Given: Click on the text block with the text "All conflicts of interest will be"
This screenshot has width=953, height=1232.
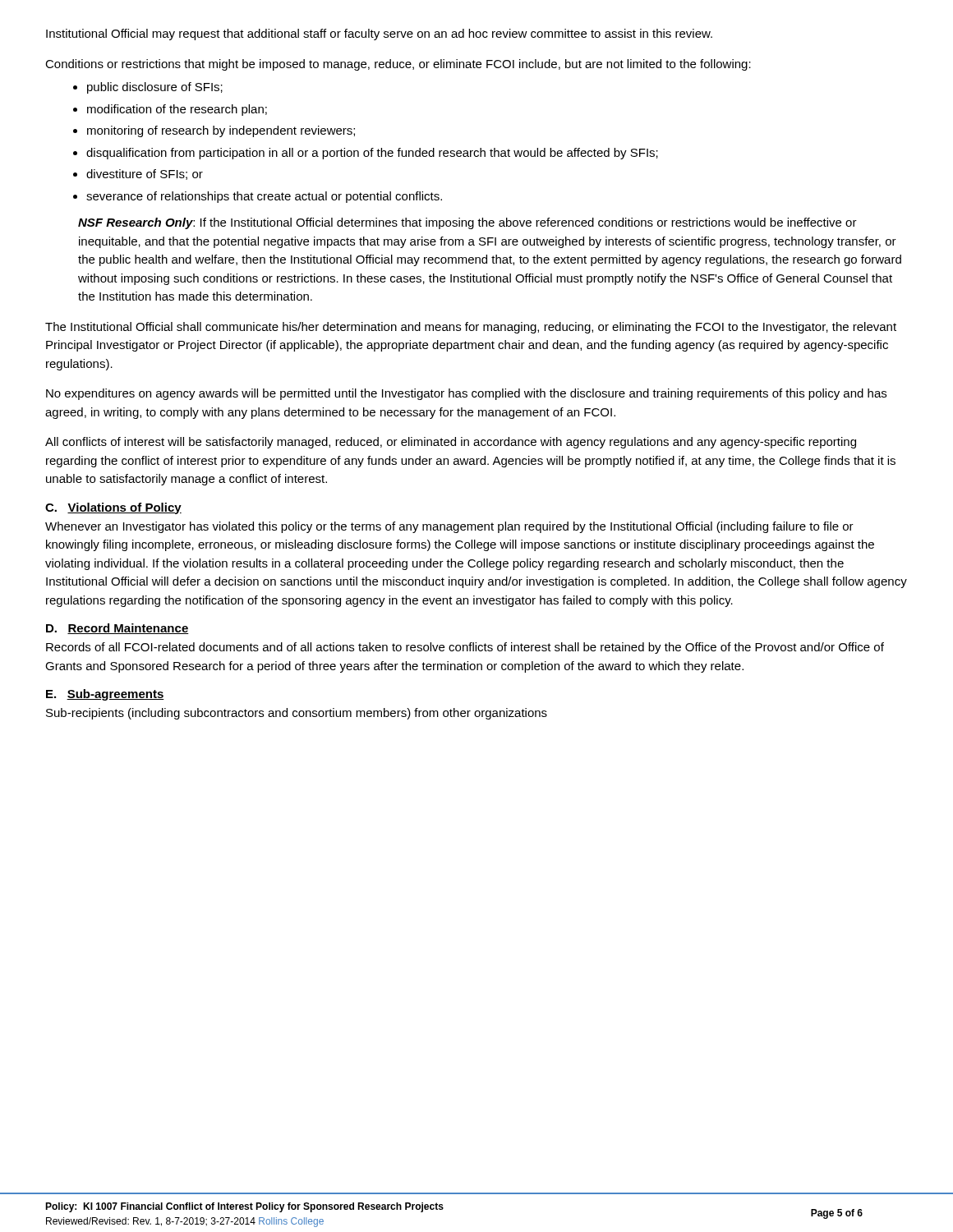Looking at the screenshot, I should (471, 460).
